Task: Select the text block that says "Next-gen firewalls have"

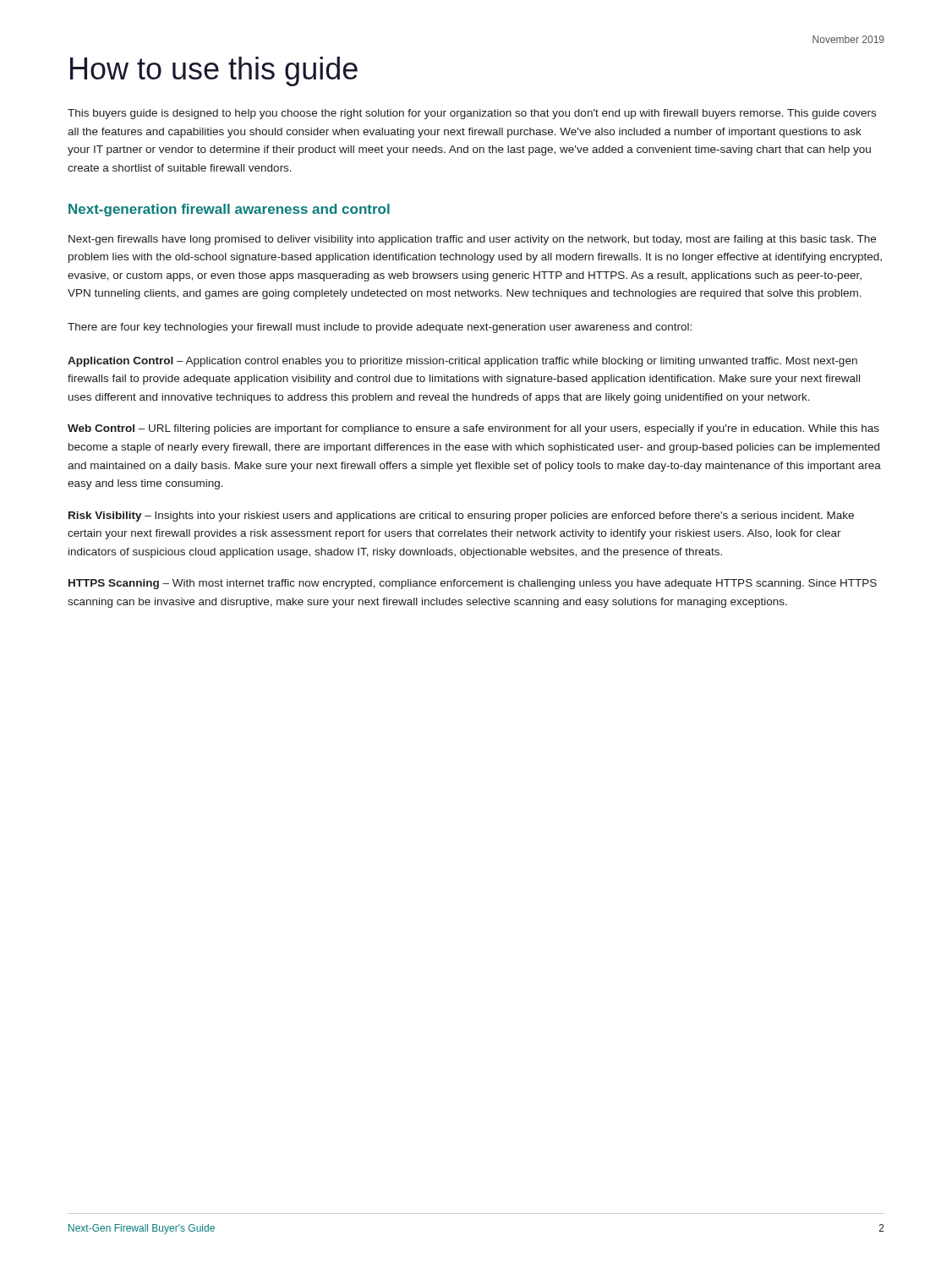Action: 476,266
